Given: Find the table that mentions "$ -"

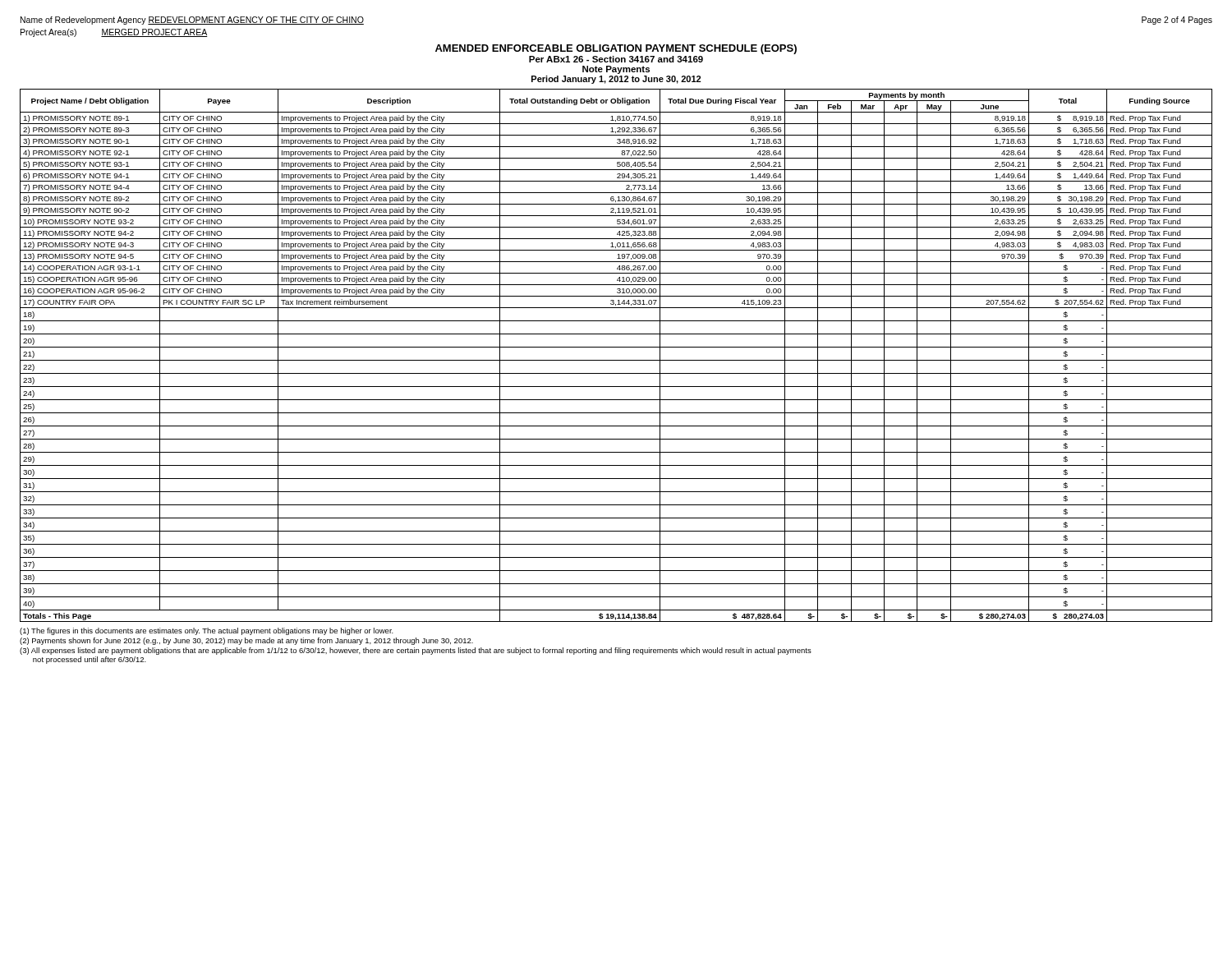Looking at the screenshot, I should click(x=616, y=355).
